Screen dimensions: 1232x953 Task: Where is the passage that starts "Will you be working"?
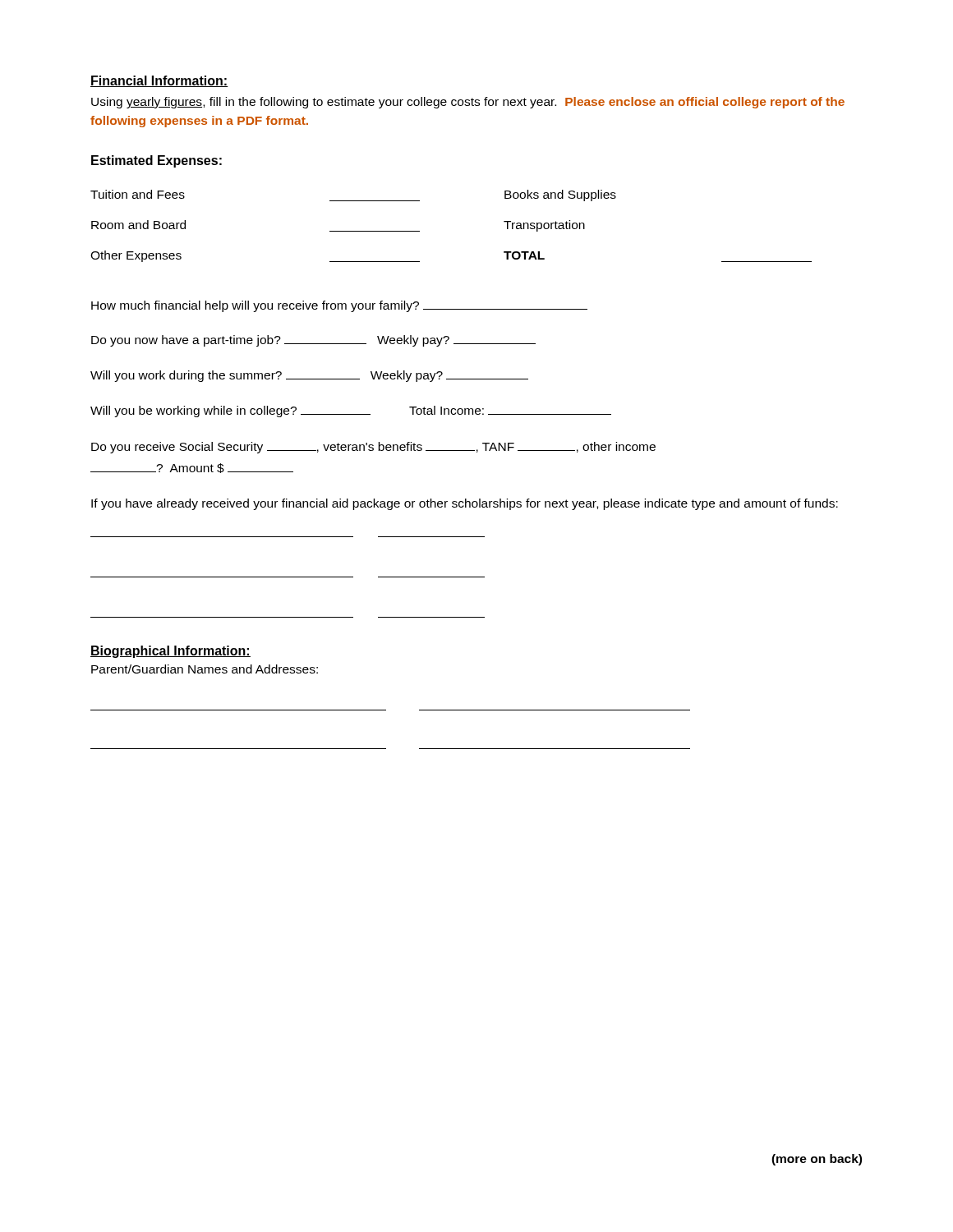pyautogui.click(x=351, y=409)
